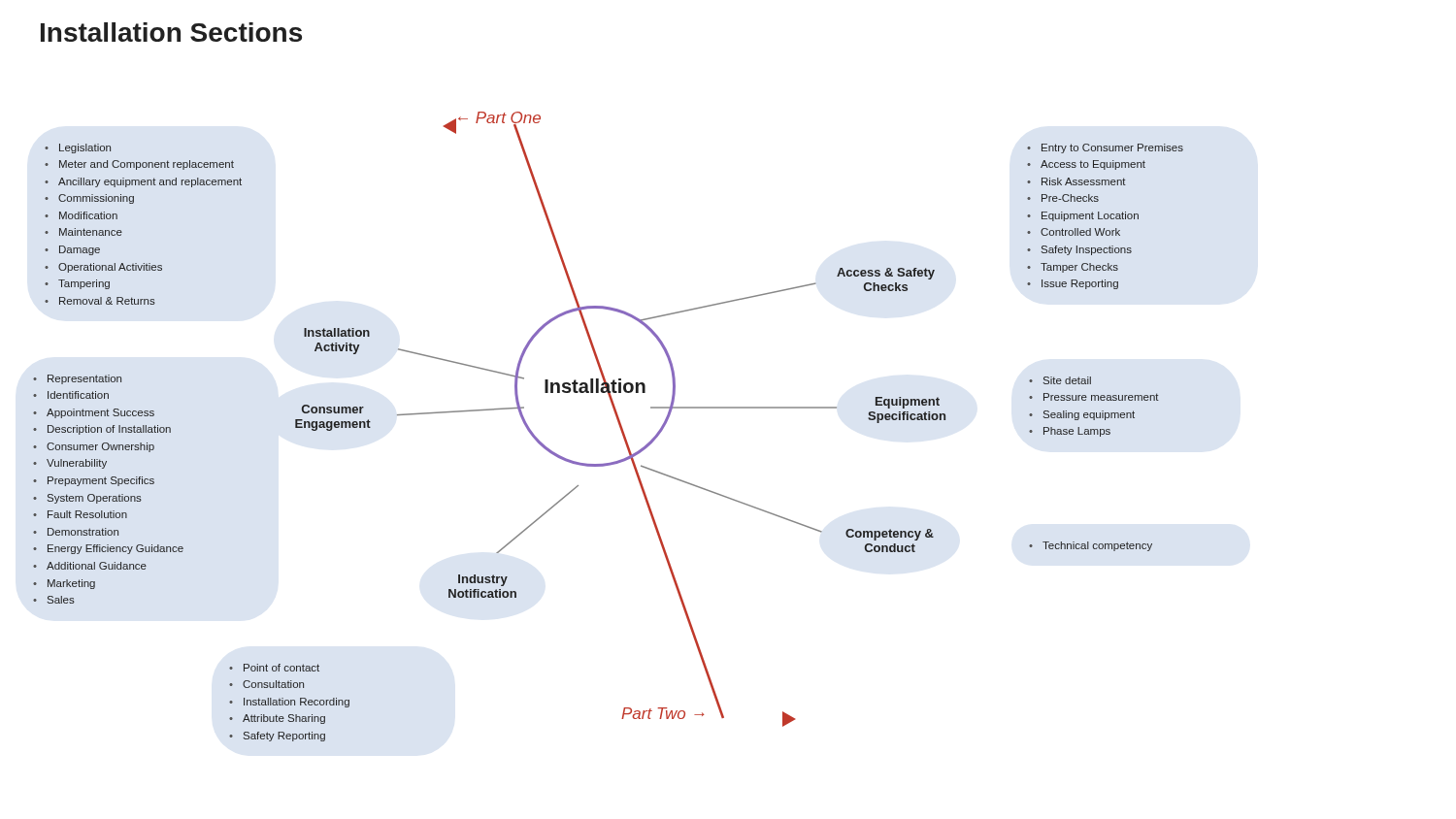Find the block on this page that starts "Entry to Consumer Premises"

pos(1134,215)
